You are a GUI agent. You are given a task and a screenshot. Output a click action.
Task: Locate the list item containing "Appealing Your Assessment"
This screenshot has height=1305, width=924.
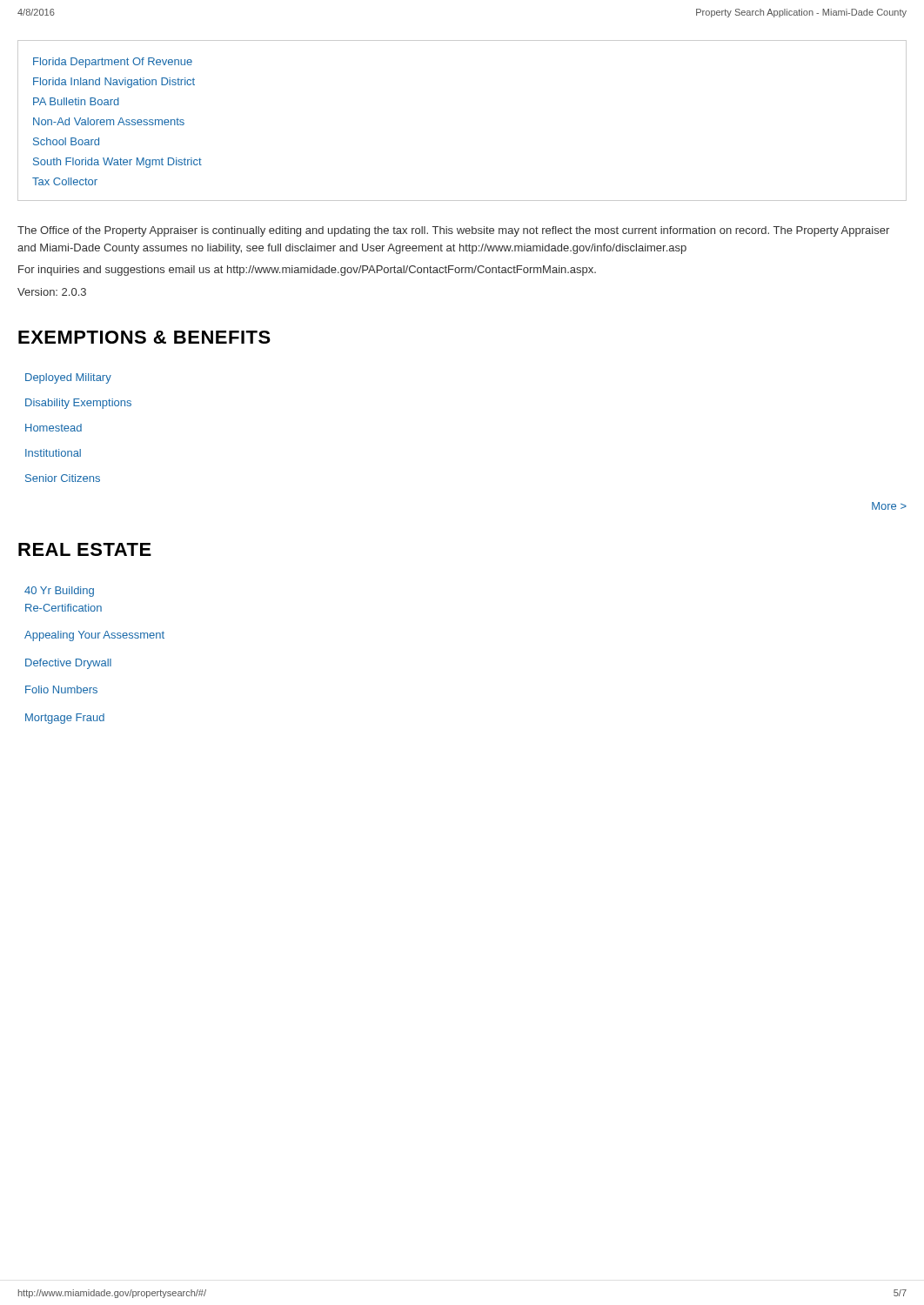coord(94,635)
